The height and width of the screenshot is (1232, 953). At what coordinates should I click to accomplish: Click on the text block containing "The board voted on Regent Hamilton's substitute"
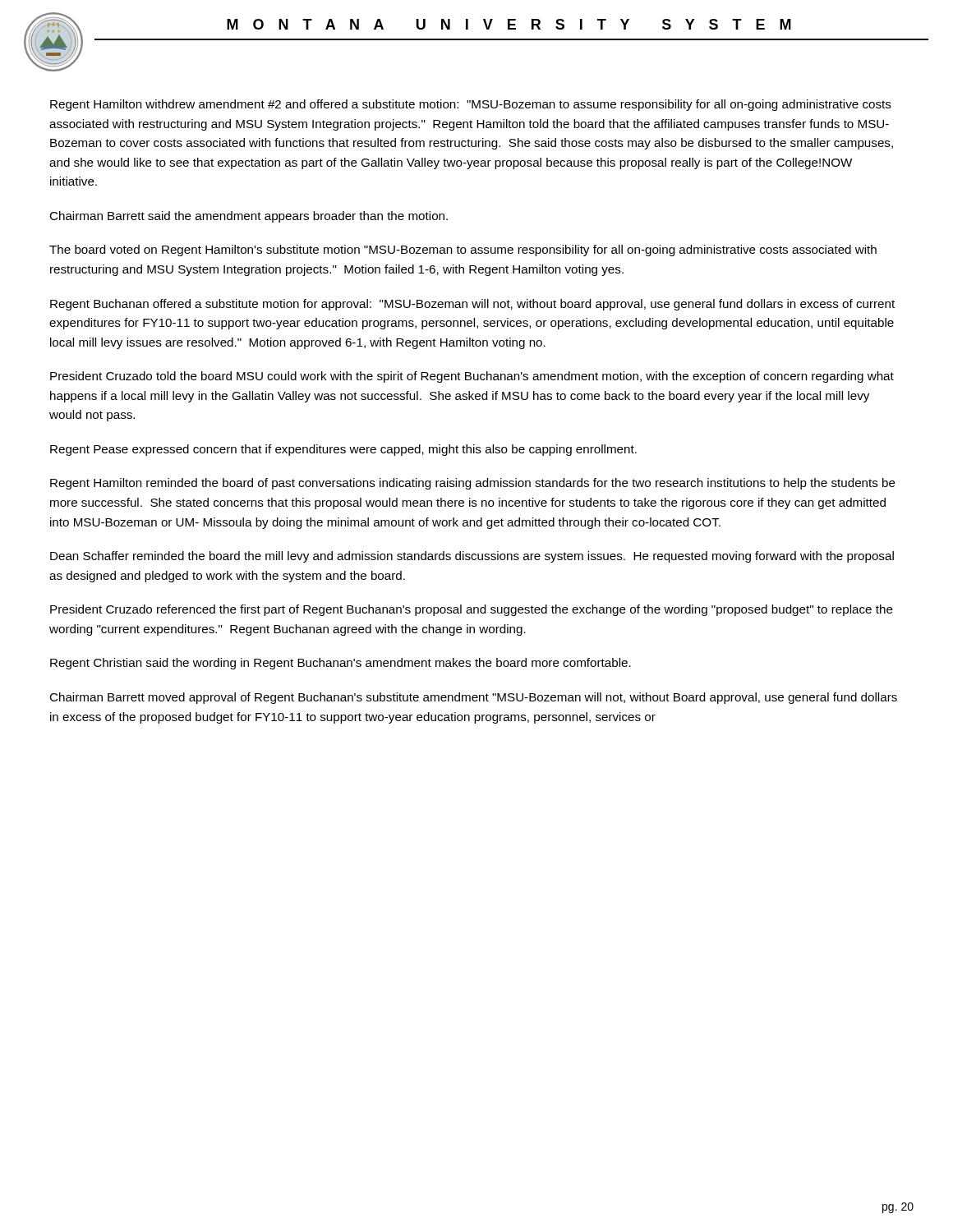tap(463, 259)
